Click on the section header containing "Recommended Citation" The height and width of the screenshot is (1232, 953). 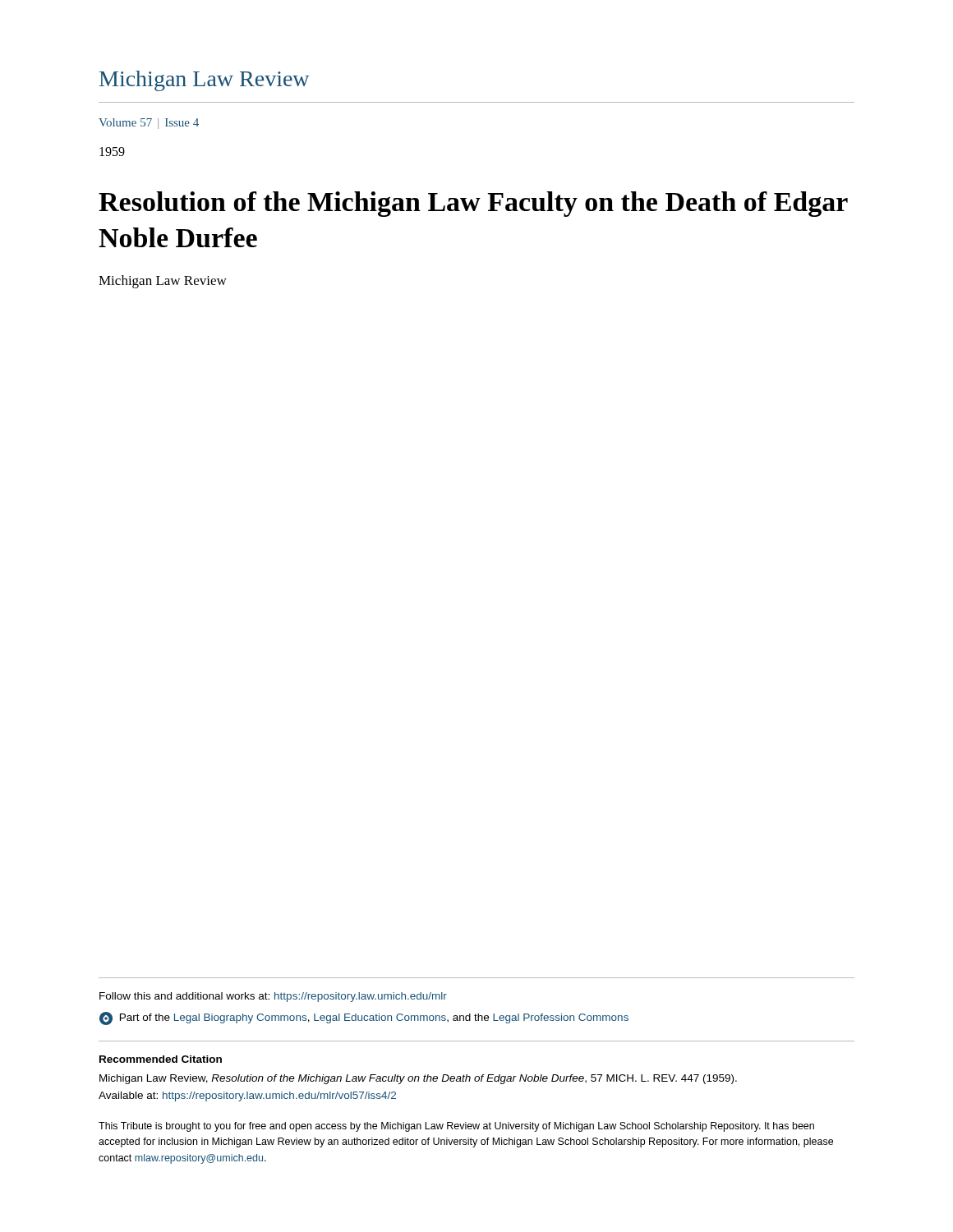point(161,1059)
